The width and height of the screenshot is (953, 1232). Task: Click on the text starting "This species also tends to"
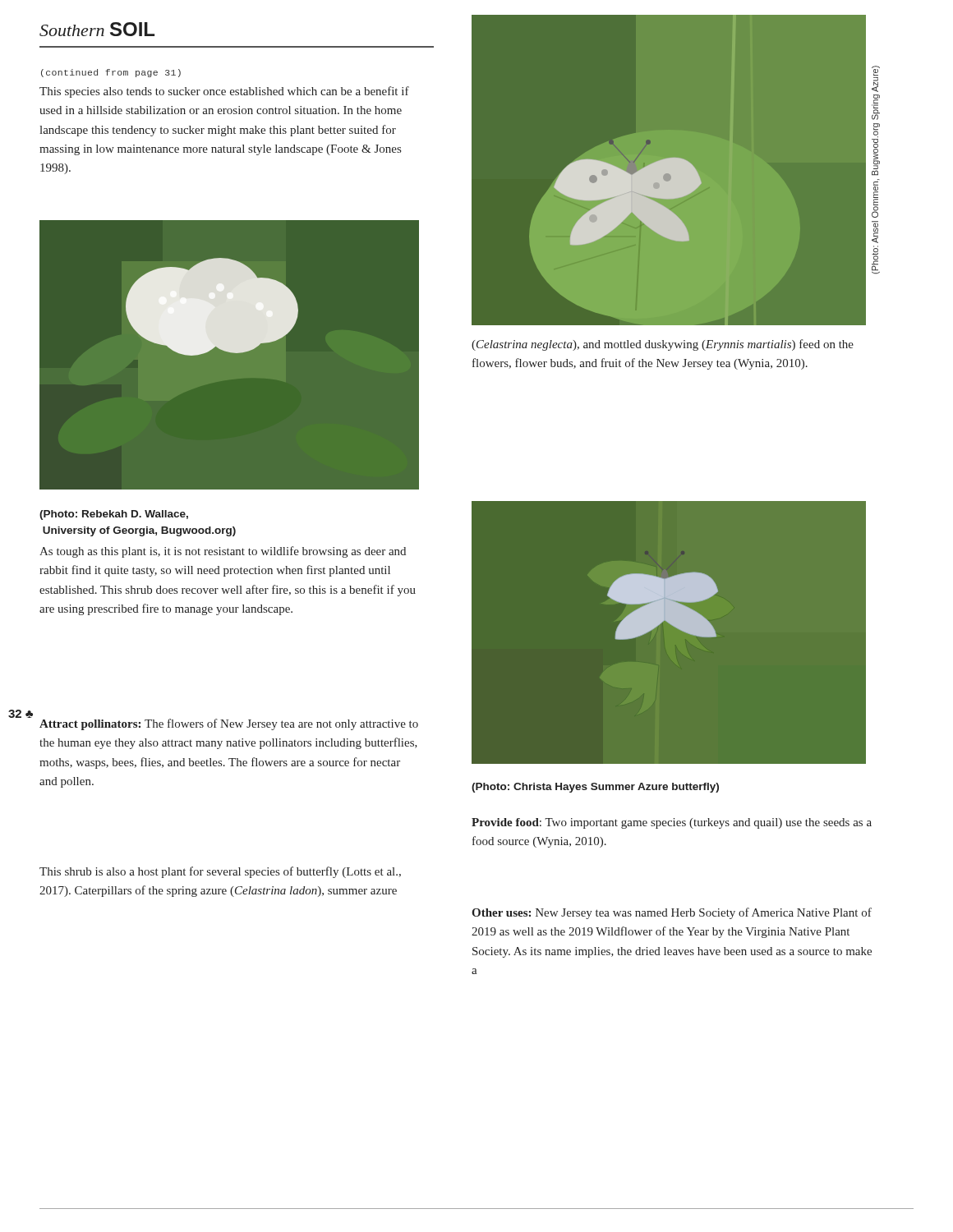224,129
